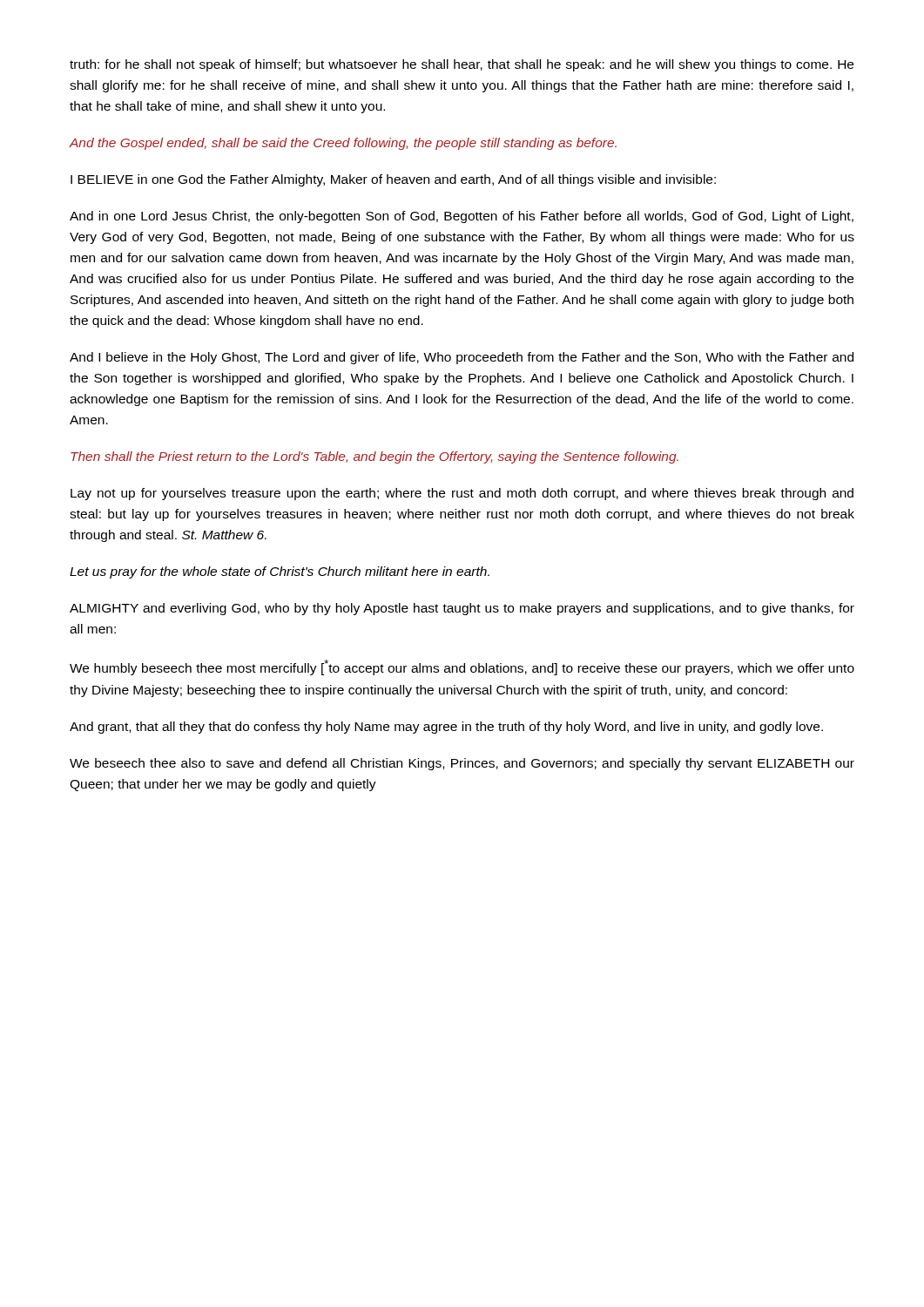
Task: Where is the passage that starts "Then shall the Priest return to the"?
Action: click(x=375, y=456)
